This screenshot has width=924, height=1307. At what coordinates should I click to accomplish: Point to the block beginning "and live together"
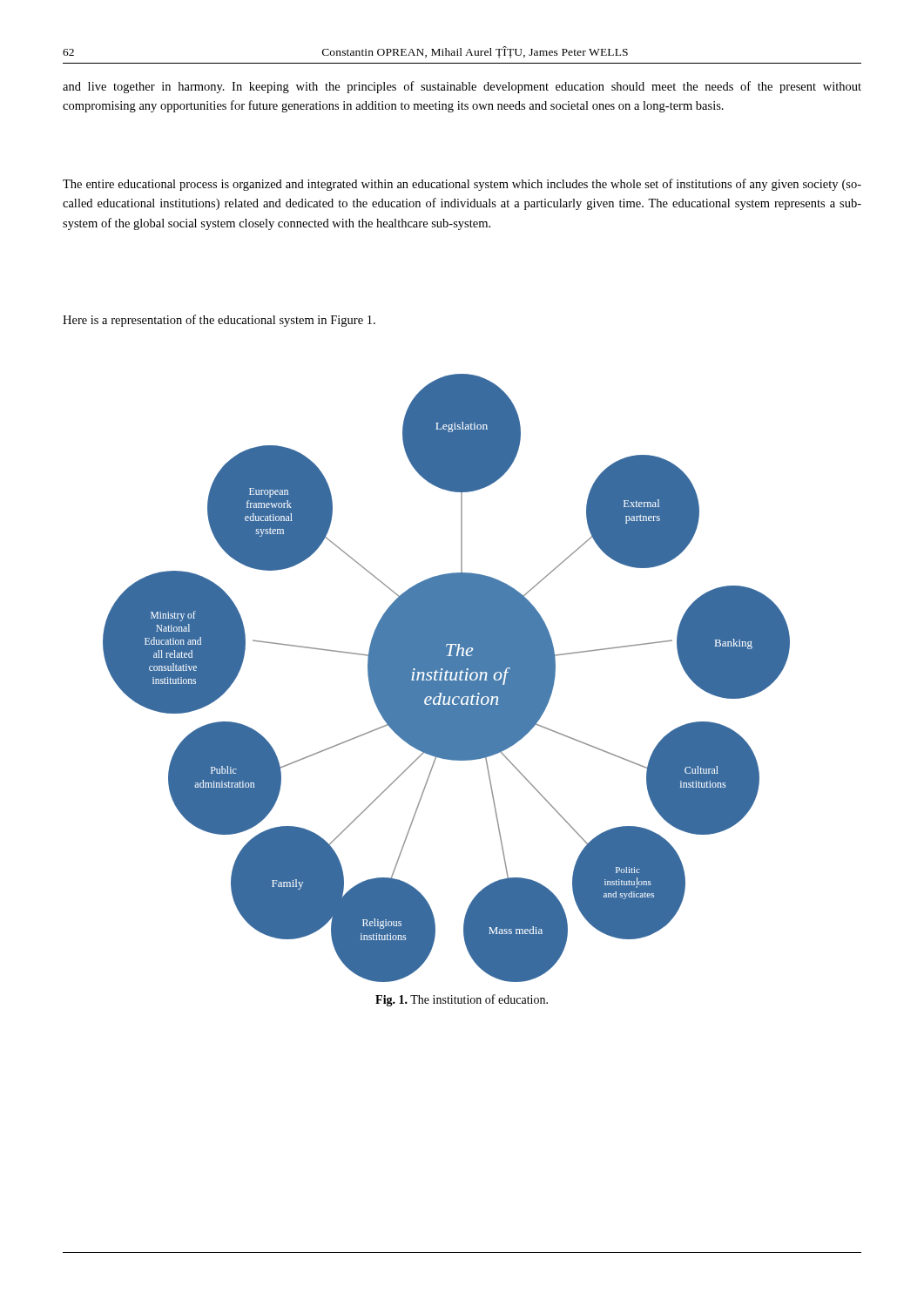pyautogui.click(x=462, y=96)
